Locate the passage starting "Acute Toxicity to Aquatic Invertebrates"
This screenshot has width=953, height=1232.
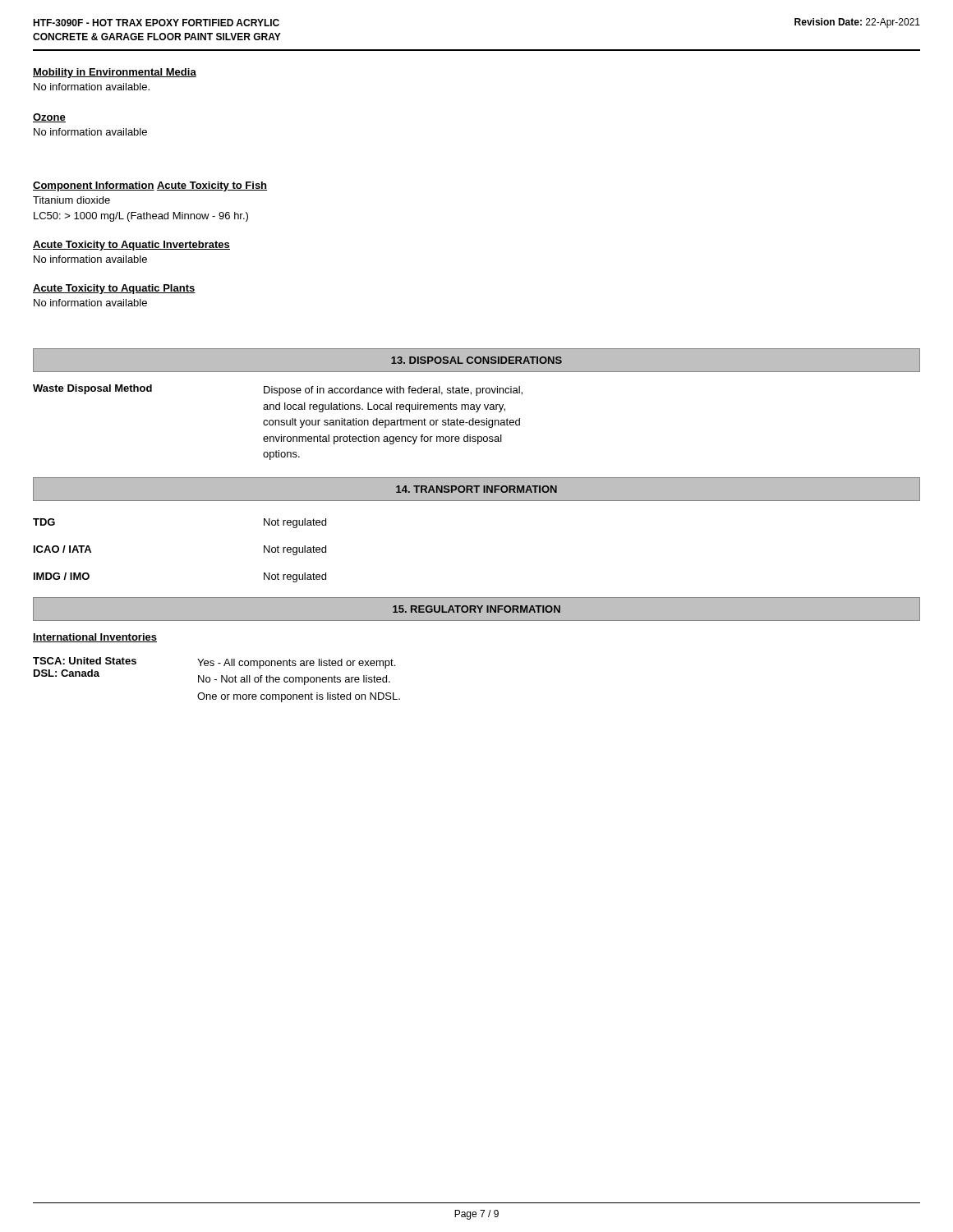coord(131,244)
